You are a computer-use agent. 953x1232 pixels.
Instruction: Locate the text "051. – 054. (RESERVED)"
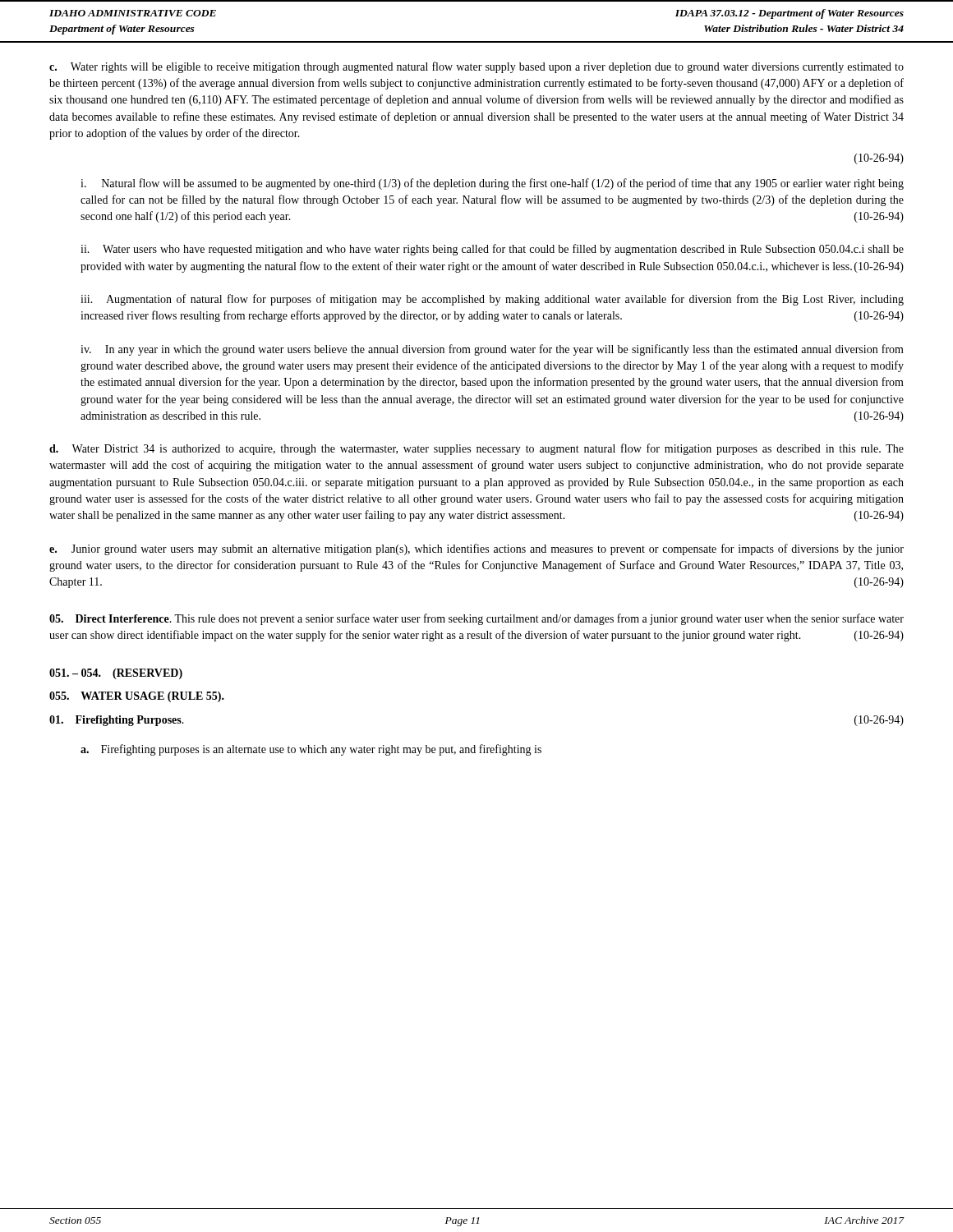[x=116, y=674]
